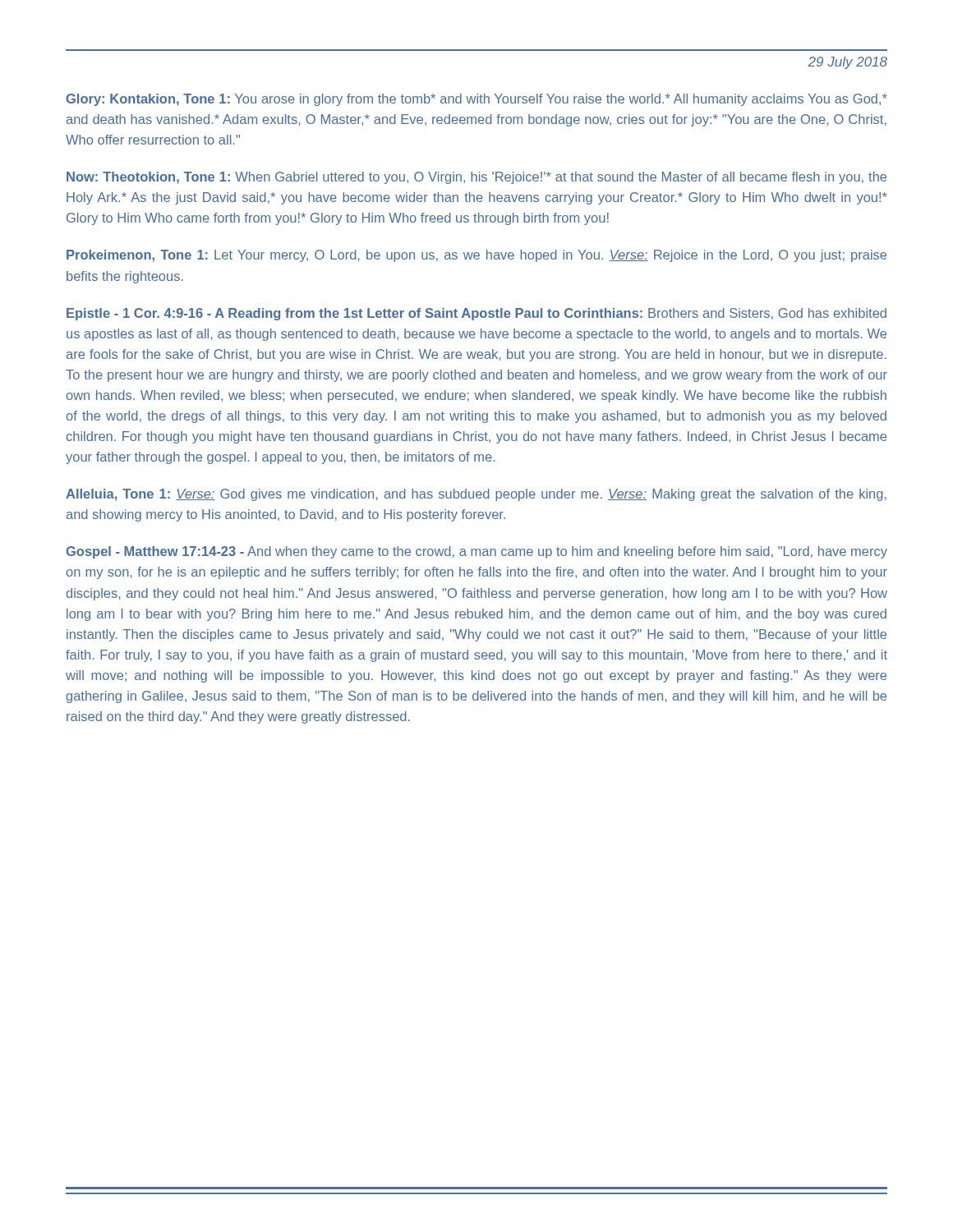The image size is (953, 1232).
Task: Click the passage that begins "Alleluia, Tone 1: Verse: God gives me vindication,"
Action: [476, 504]
